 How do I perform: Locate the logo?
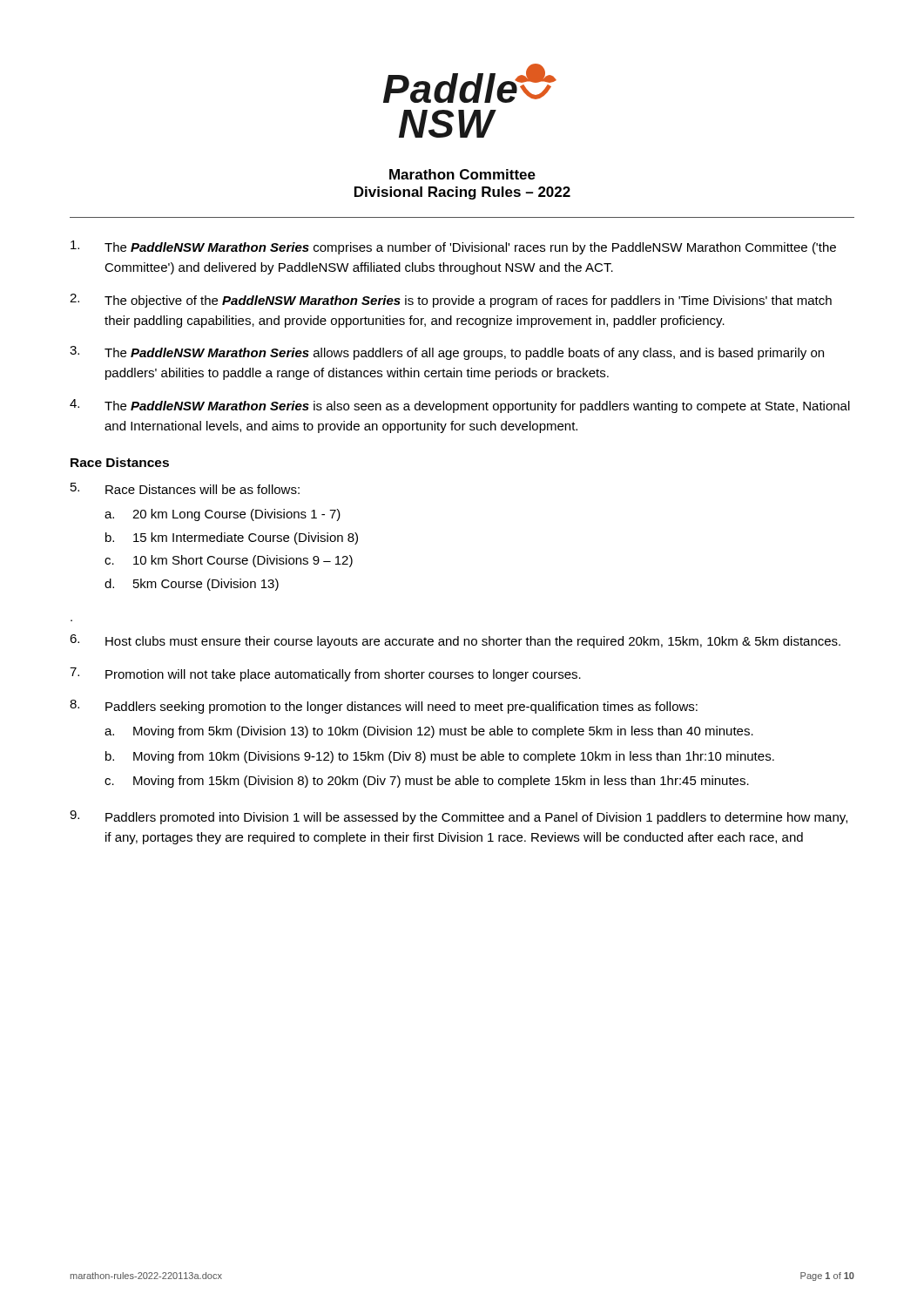pos(462,101)
